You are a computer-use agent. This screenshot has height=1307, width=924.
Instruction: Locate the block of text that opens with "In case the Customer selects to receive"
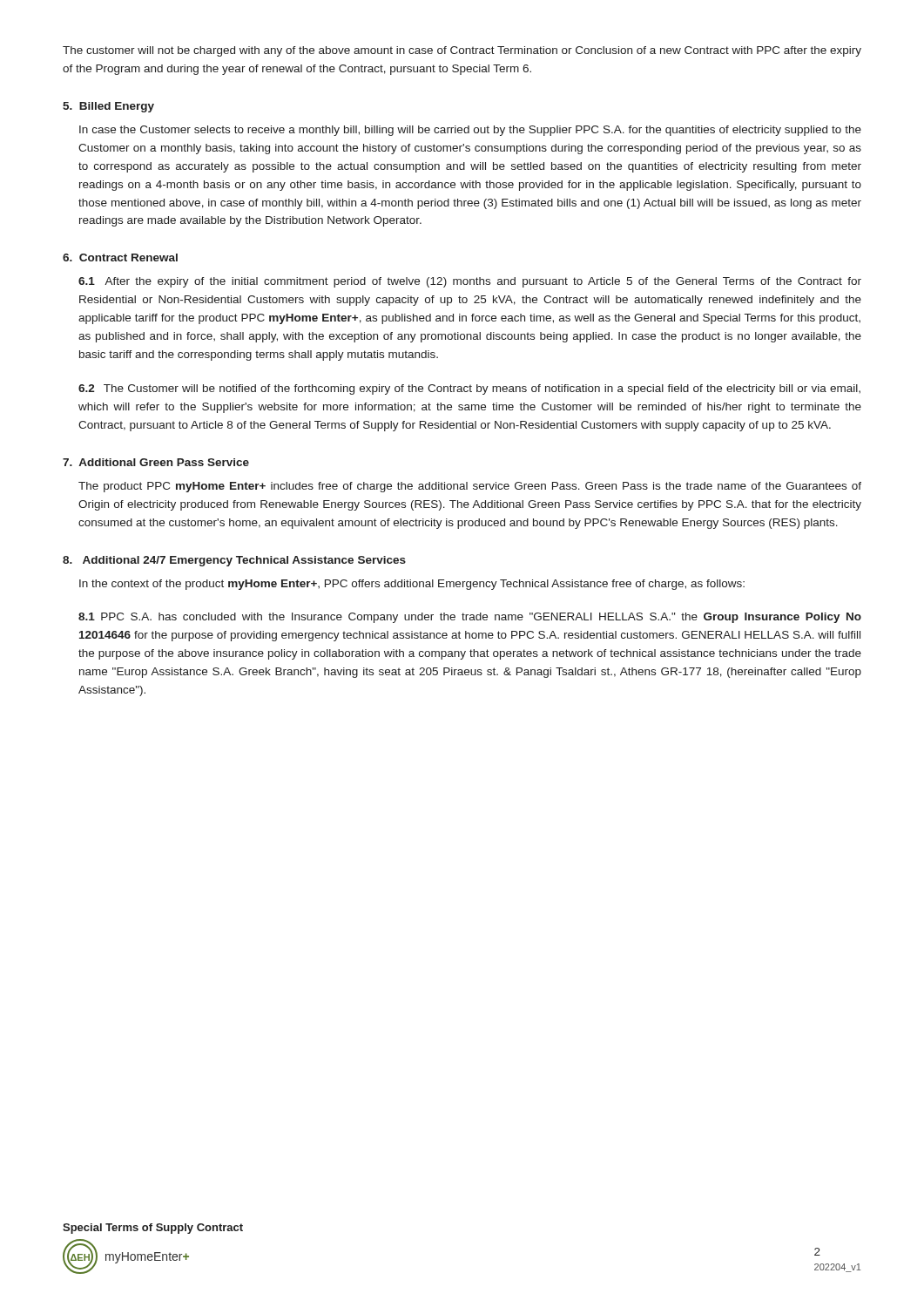(470, 175)
